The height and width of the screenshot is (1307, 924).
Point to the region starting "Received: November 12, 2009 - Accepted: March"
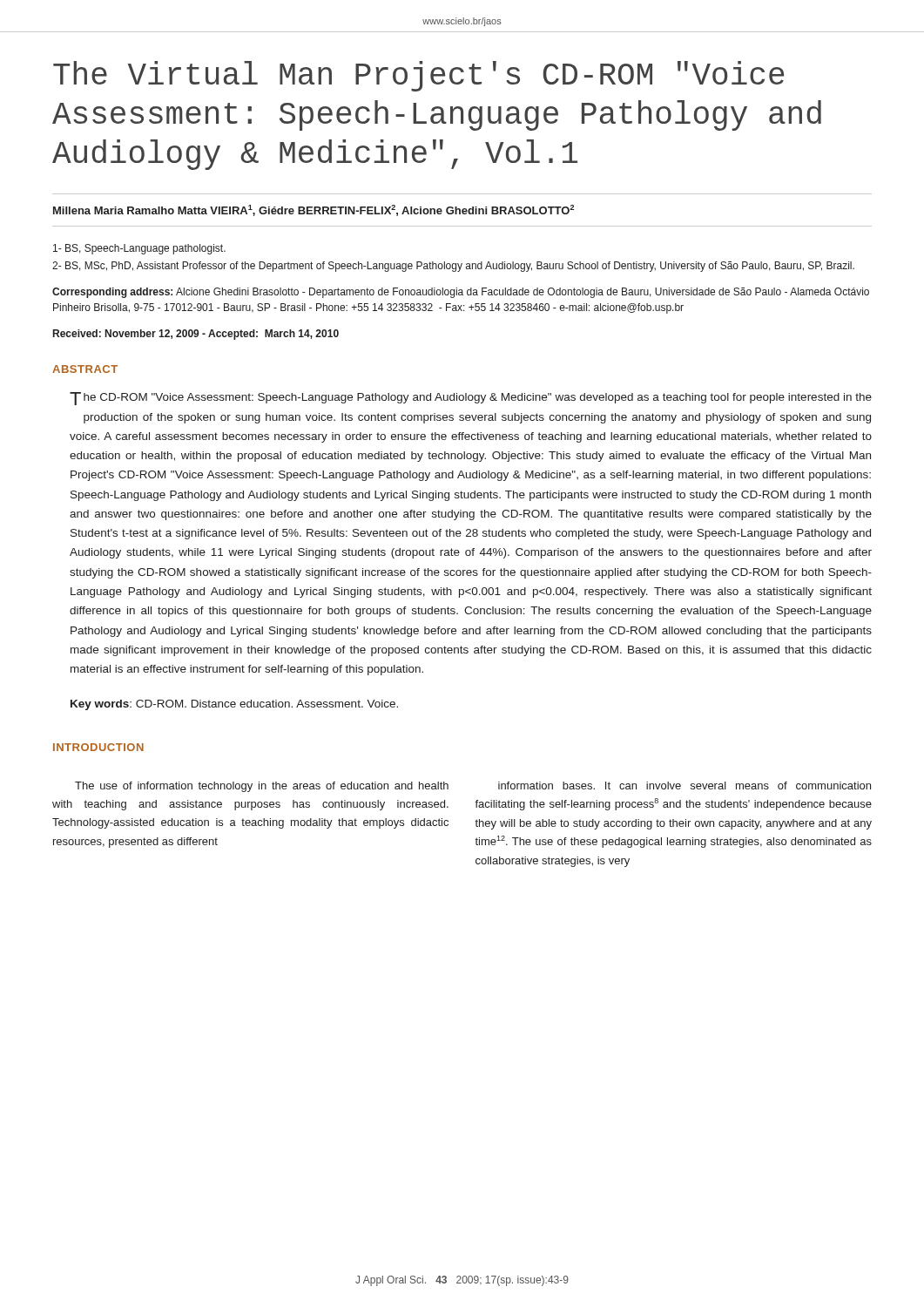pos(196,334)
